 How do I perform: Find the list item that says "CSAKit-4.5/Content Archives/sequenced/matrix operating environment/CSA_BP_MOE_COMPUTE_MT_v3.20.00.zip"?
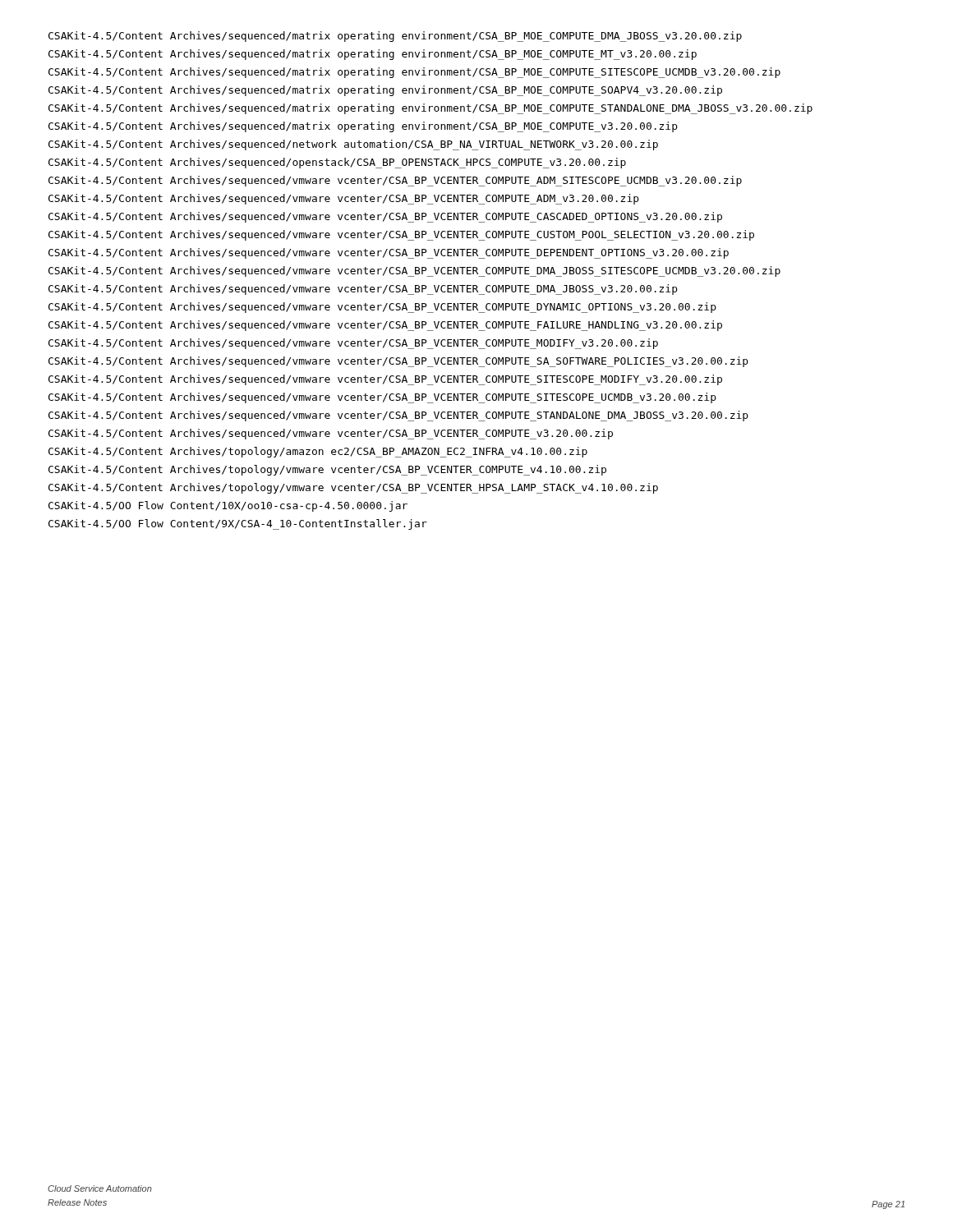tap(372, 54)
